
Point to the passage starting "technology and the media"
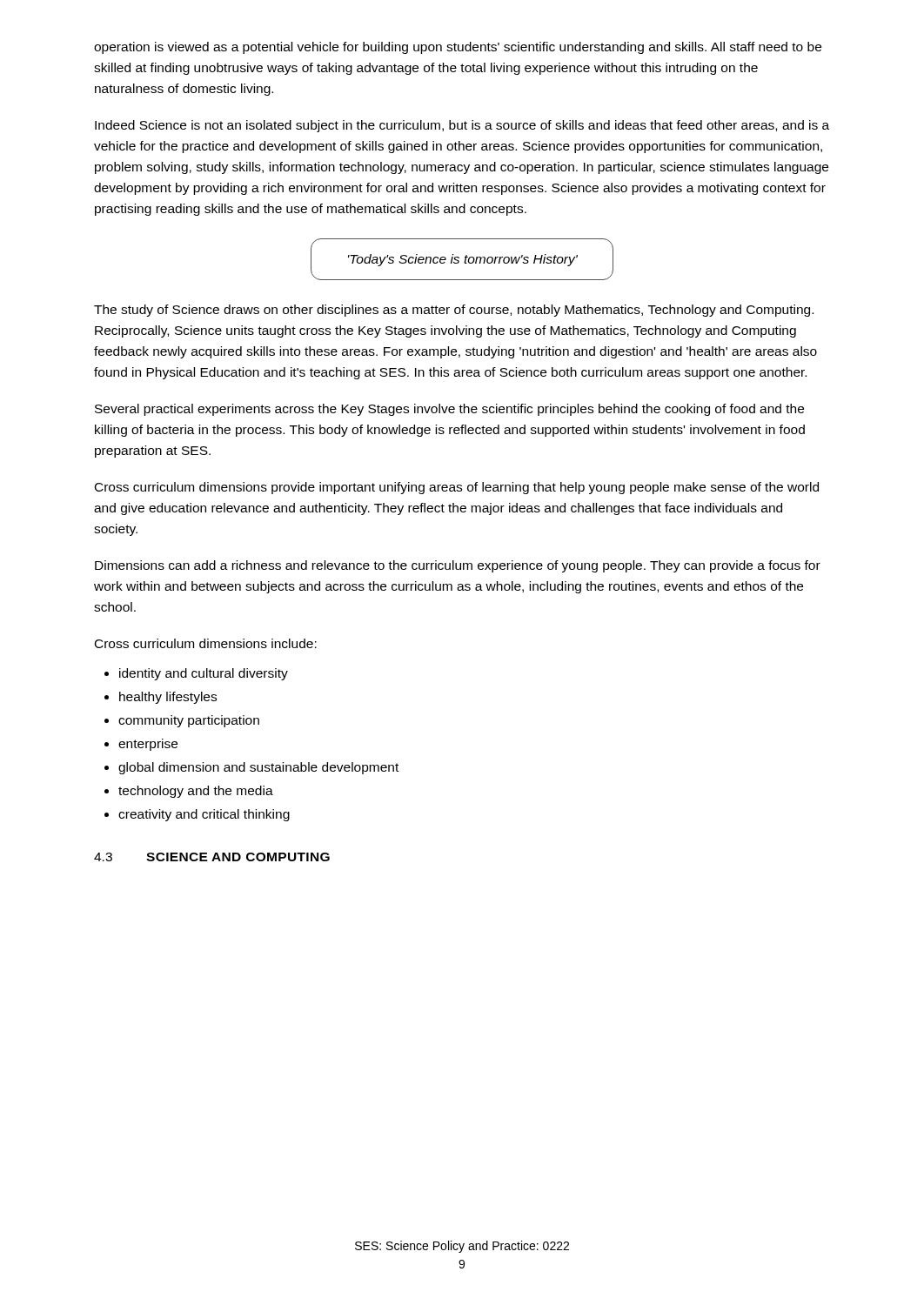196,791
